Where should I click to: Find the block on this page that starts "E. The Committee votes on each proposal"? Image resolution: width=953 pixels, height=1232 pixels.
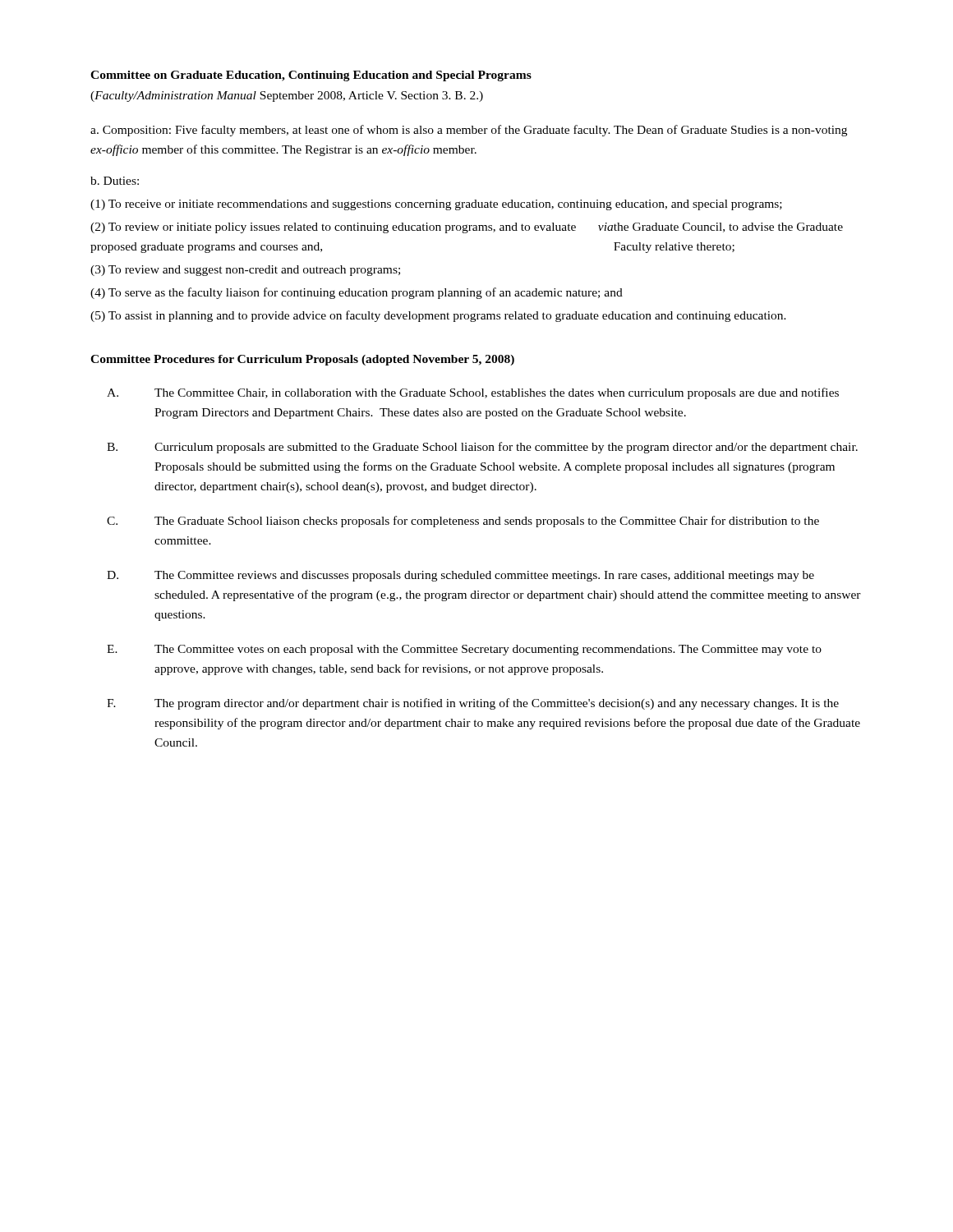(476, 659)
